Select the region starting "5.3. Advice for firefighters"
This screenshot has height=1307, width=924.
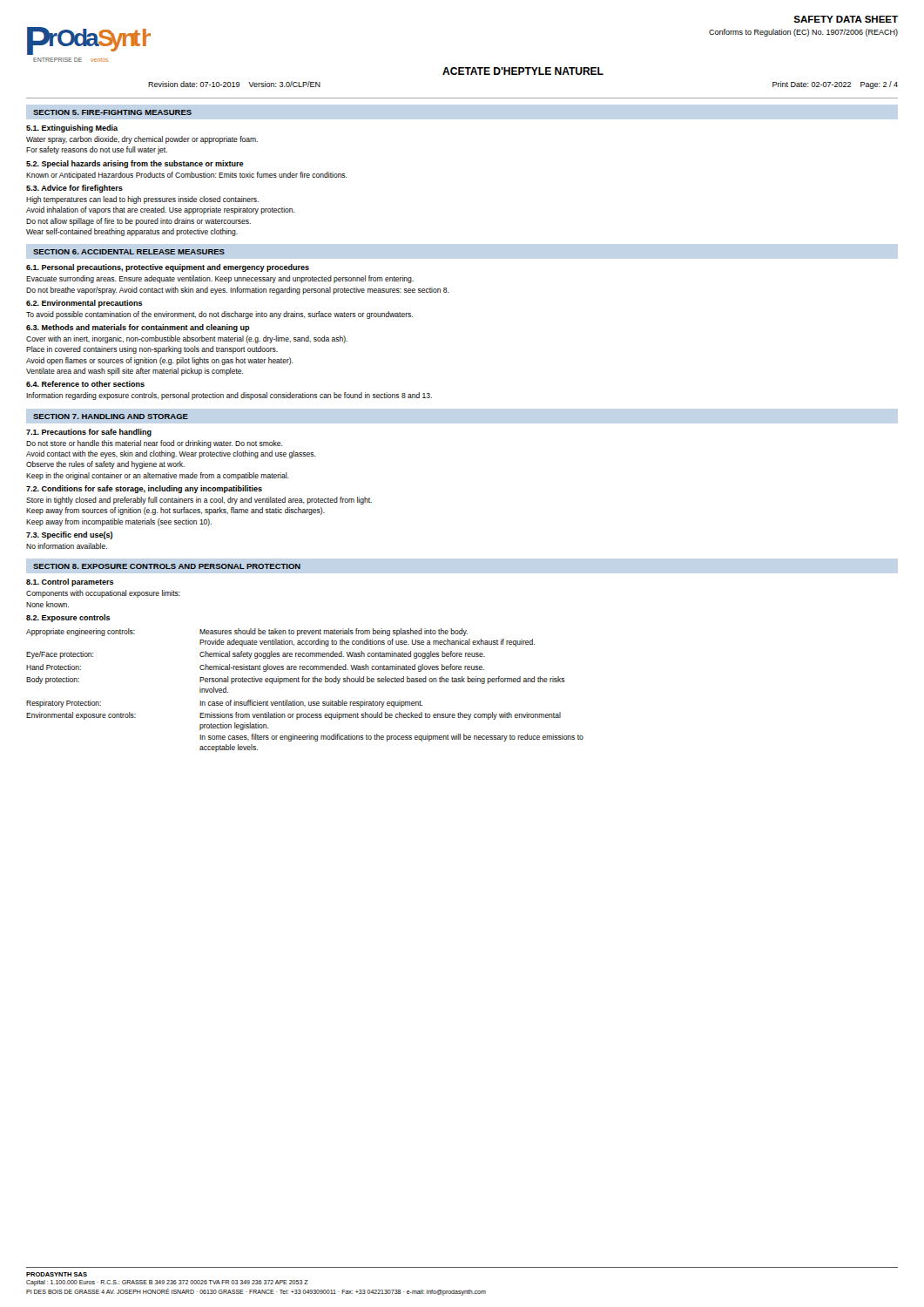point(74,188)
